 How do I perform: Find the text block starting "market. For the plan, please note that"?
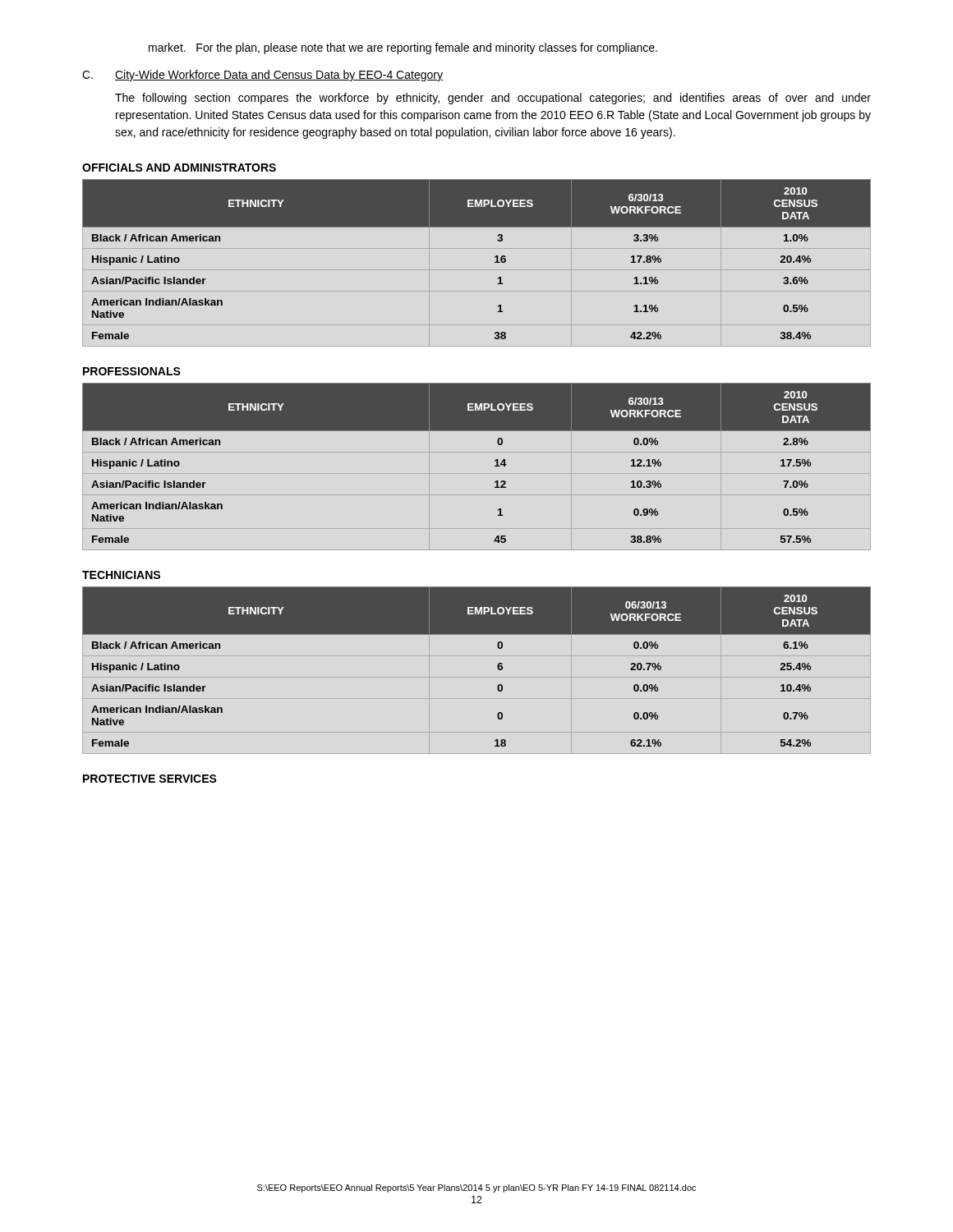click(403, 48)
